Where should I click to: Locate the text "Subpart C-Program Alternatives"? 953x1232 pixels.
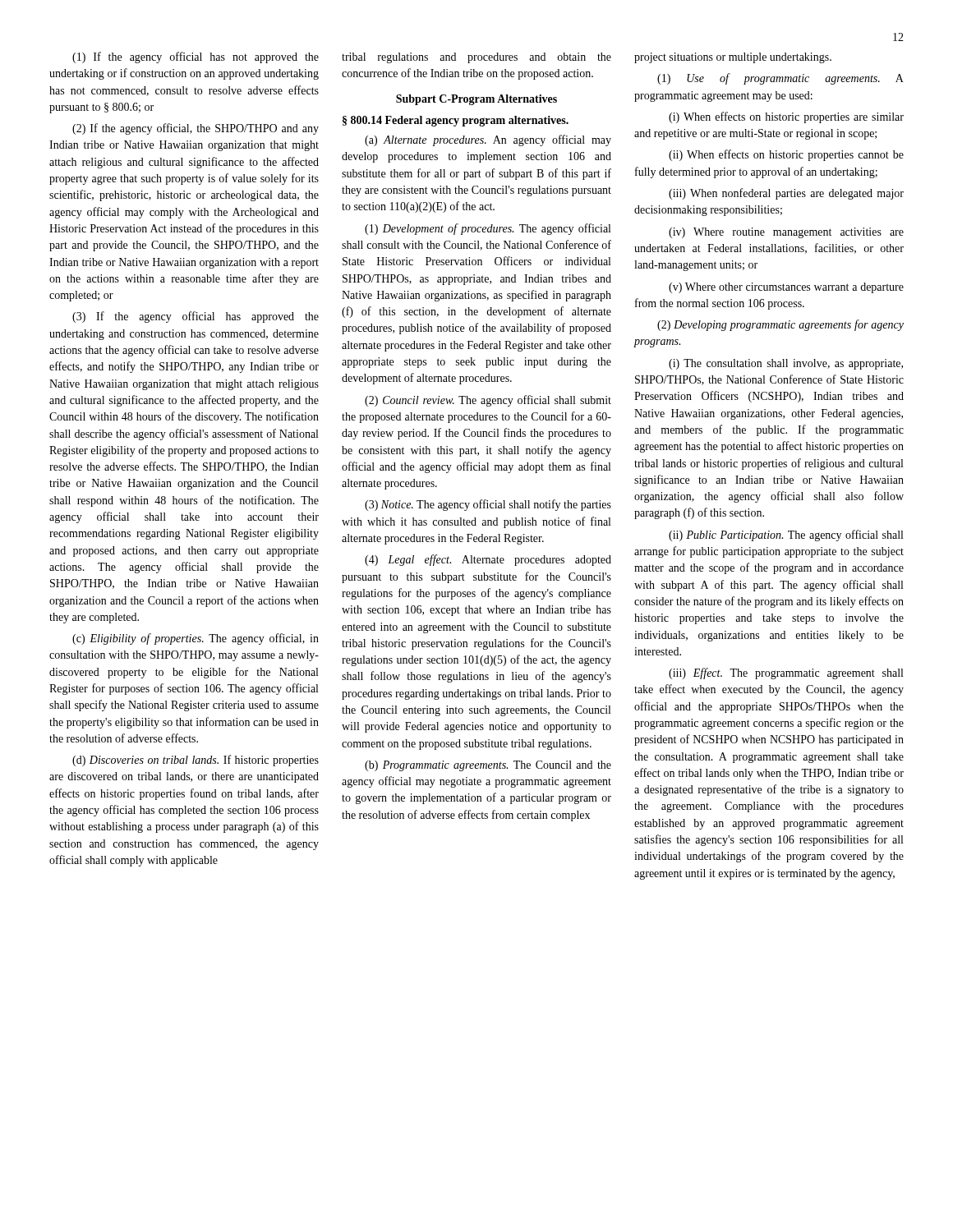pos(476,99)
